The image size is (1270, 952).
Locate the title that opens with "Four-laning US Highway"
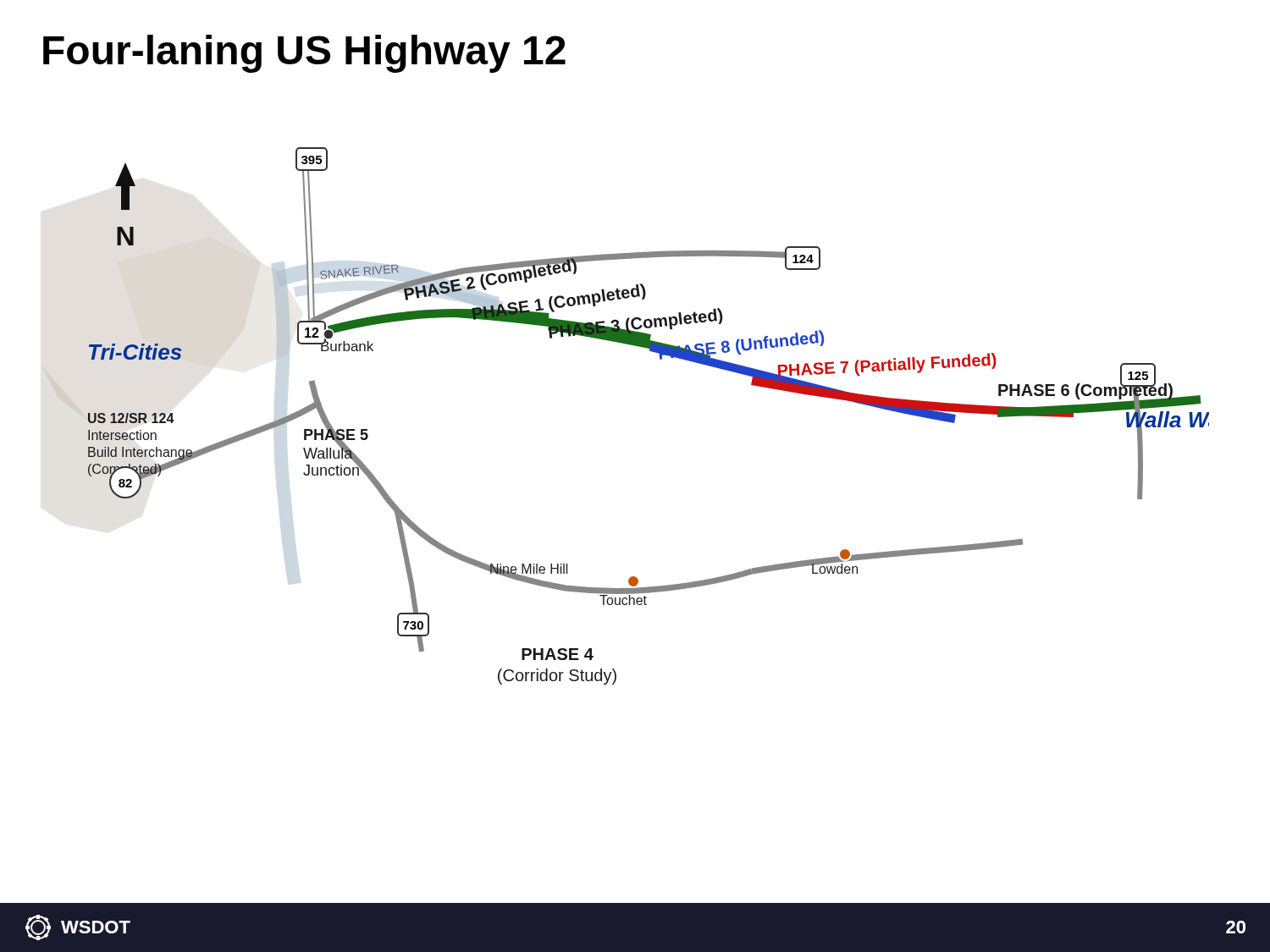pyautogui.click(x=304, y=50)
